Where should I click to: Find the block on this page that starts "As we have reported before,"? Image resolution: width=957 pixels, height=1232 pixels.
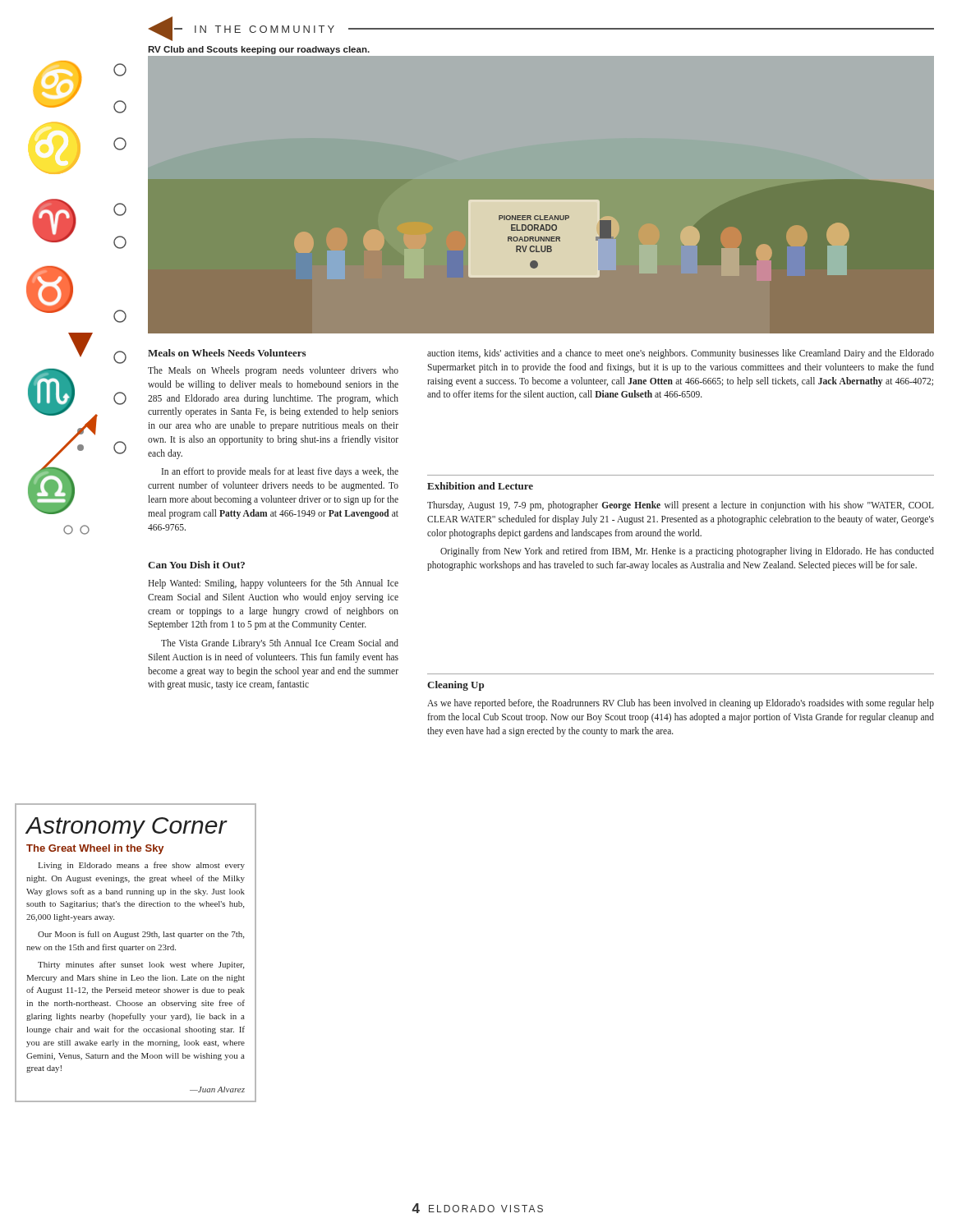681,717
